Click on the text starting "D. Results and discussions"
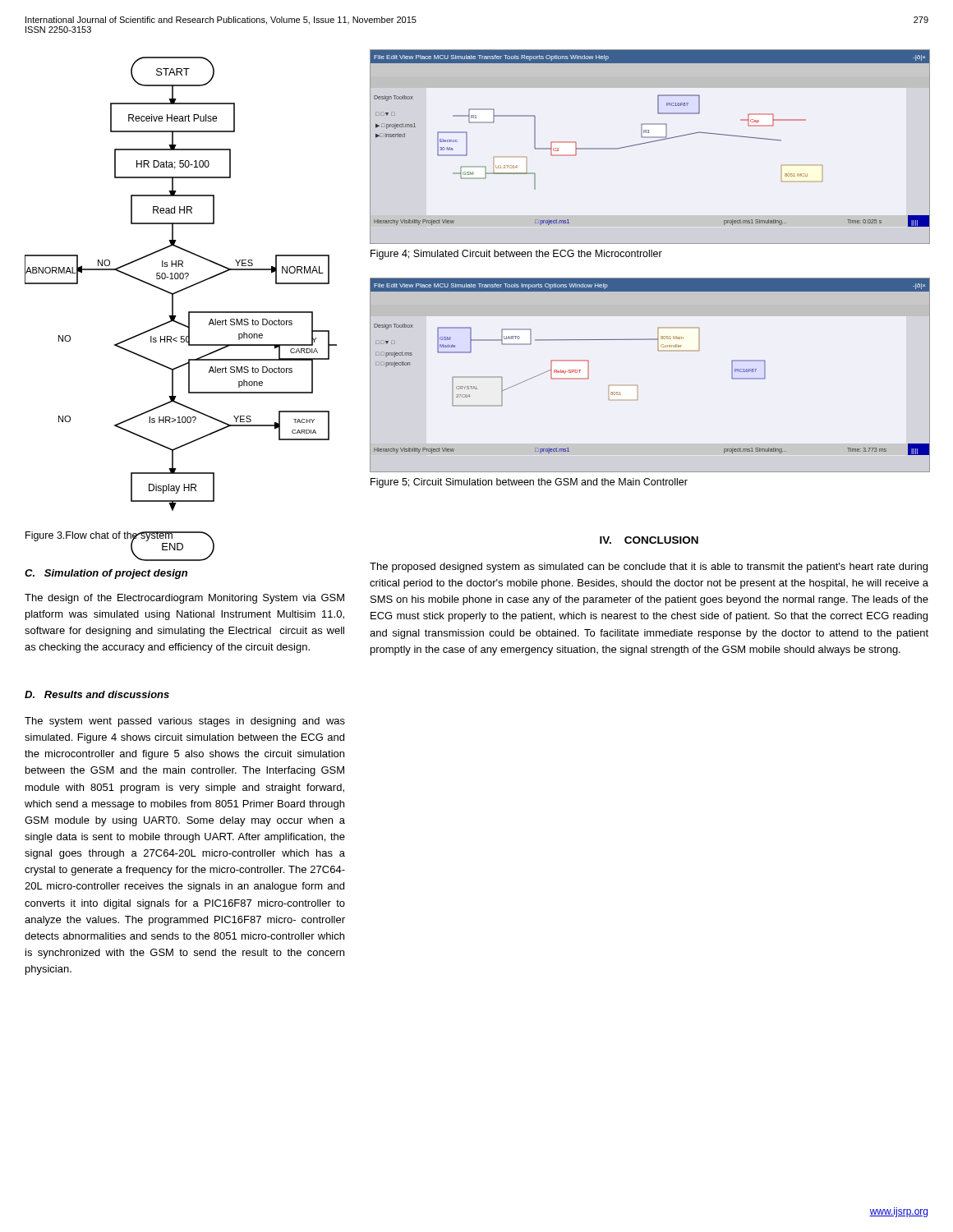 (x=97, y=694)
